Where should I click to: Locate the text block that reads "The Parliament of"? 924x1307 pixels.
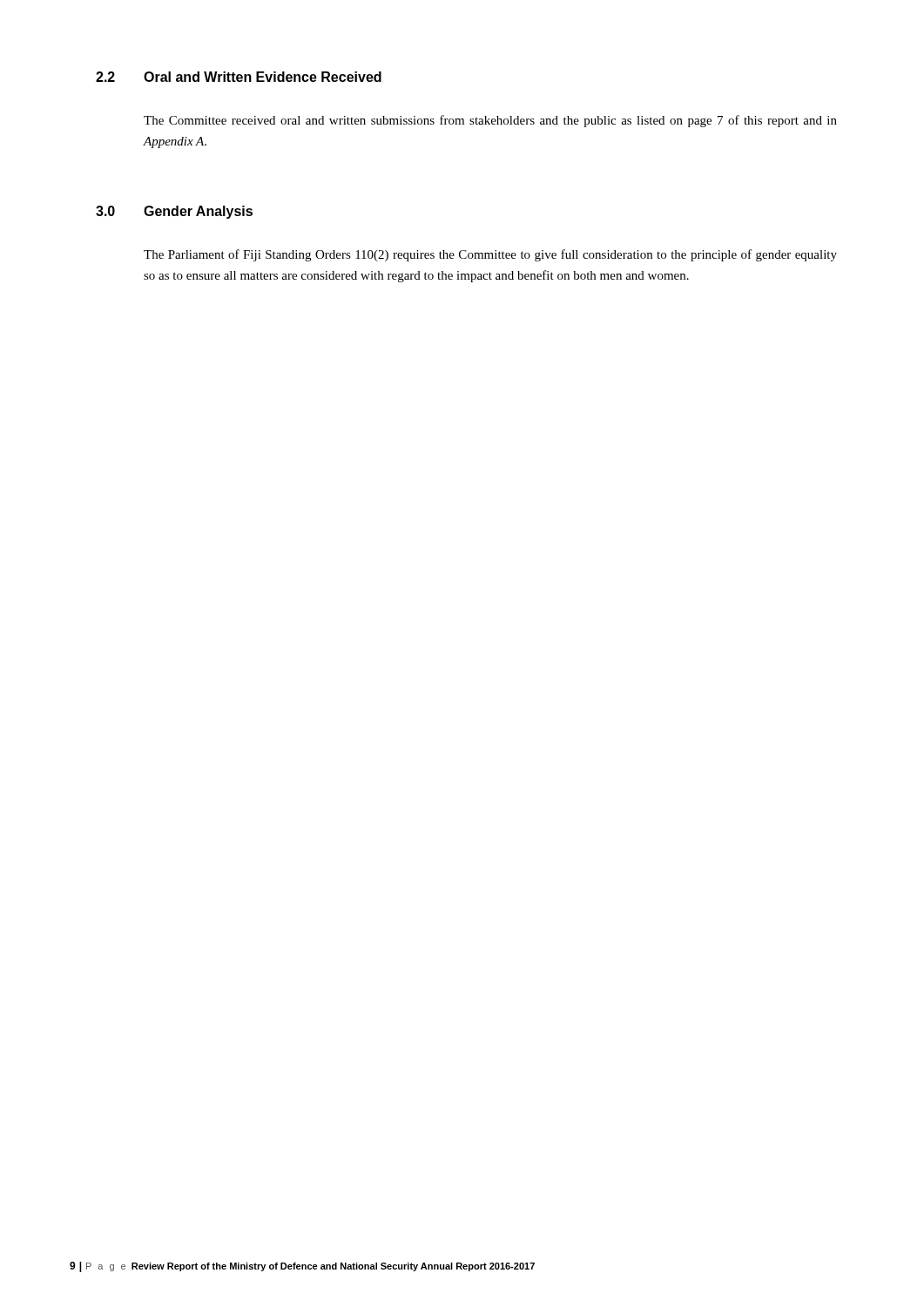(x=490, y=265)
